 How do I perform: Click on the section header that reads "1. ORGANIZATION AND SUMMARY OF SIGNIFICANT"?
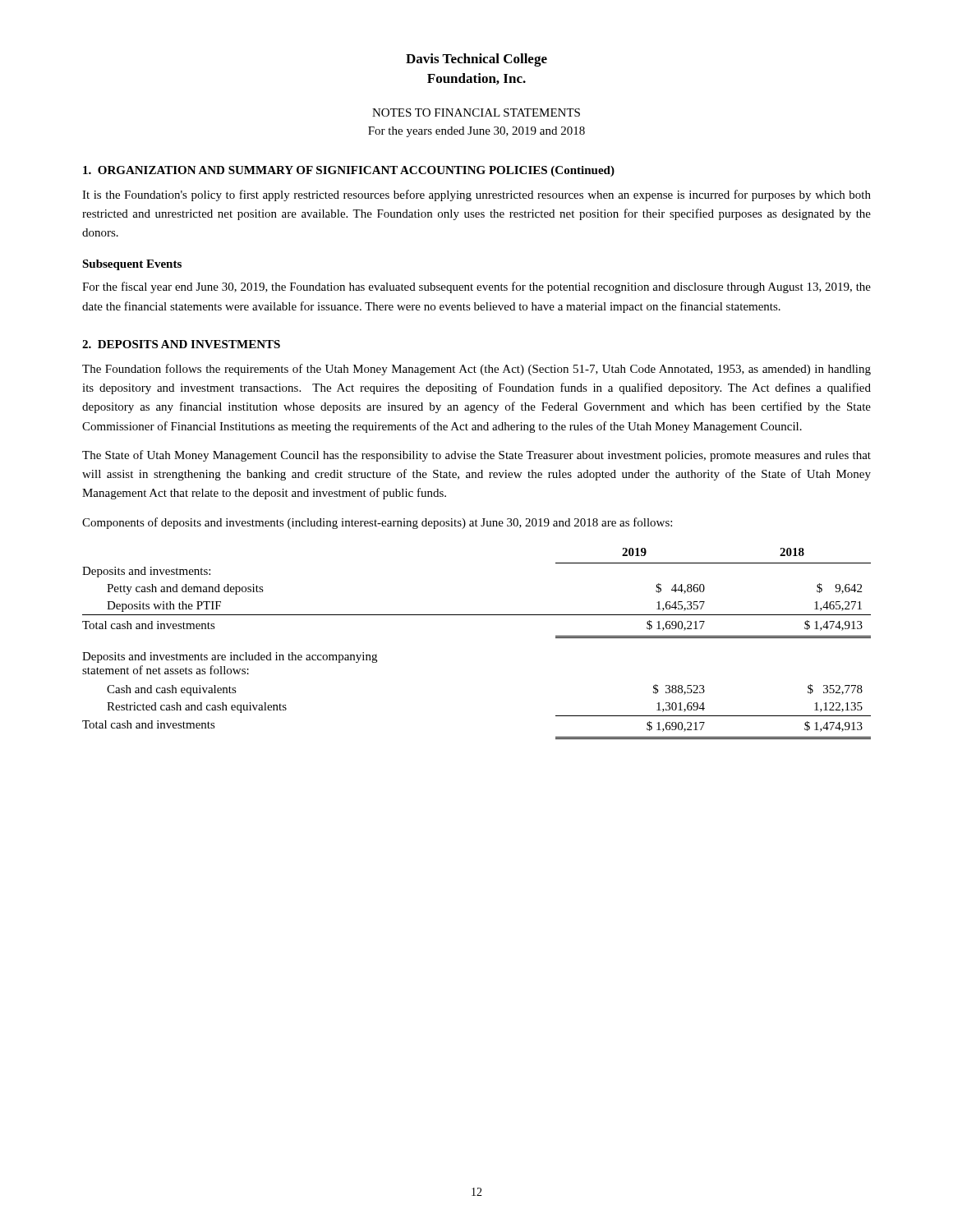348,170
